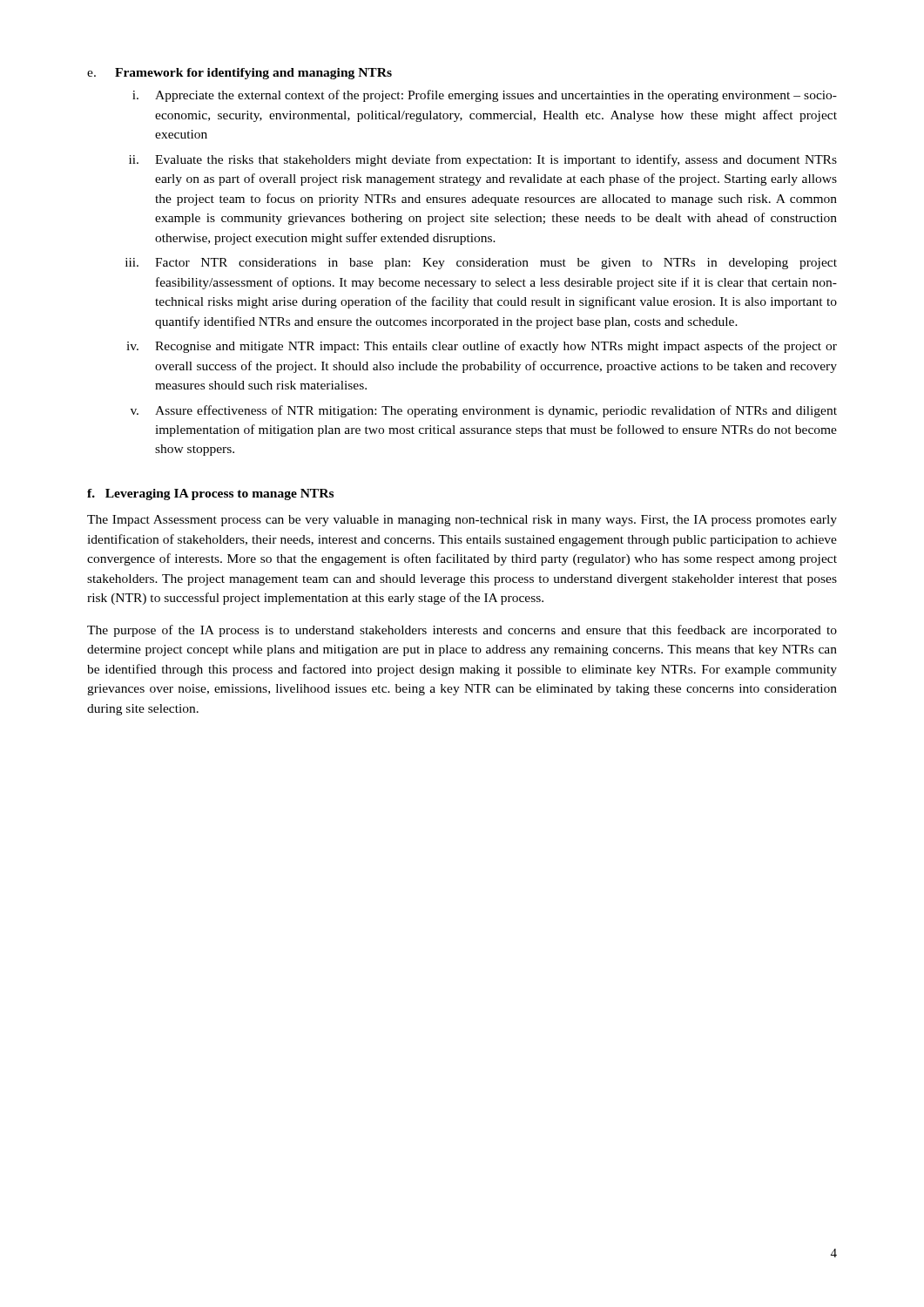Find the list item with the text "ii. Evaluate the risks"
The width and height of the screenshot is (924, 1307).
coord(462,199)
